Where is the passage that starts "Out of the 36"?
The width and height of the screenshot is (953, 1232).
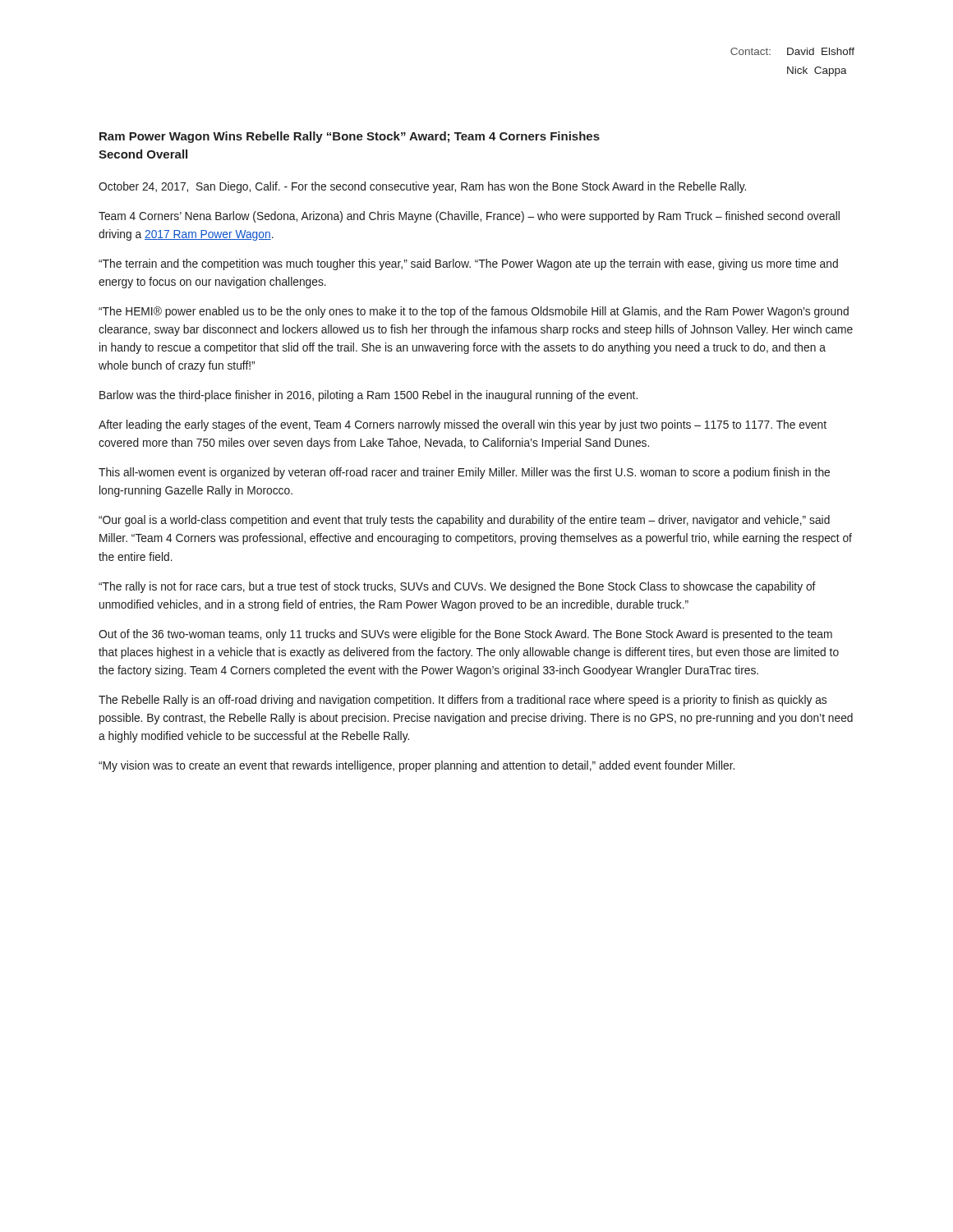[469, 652]
